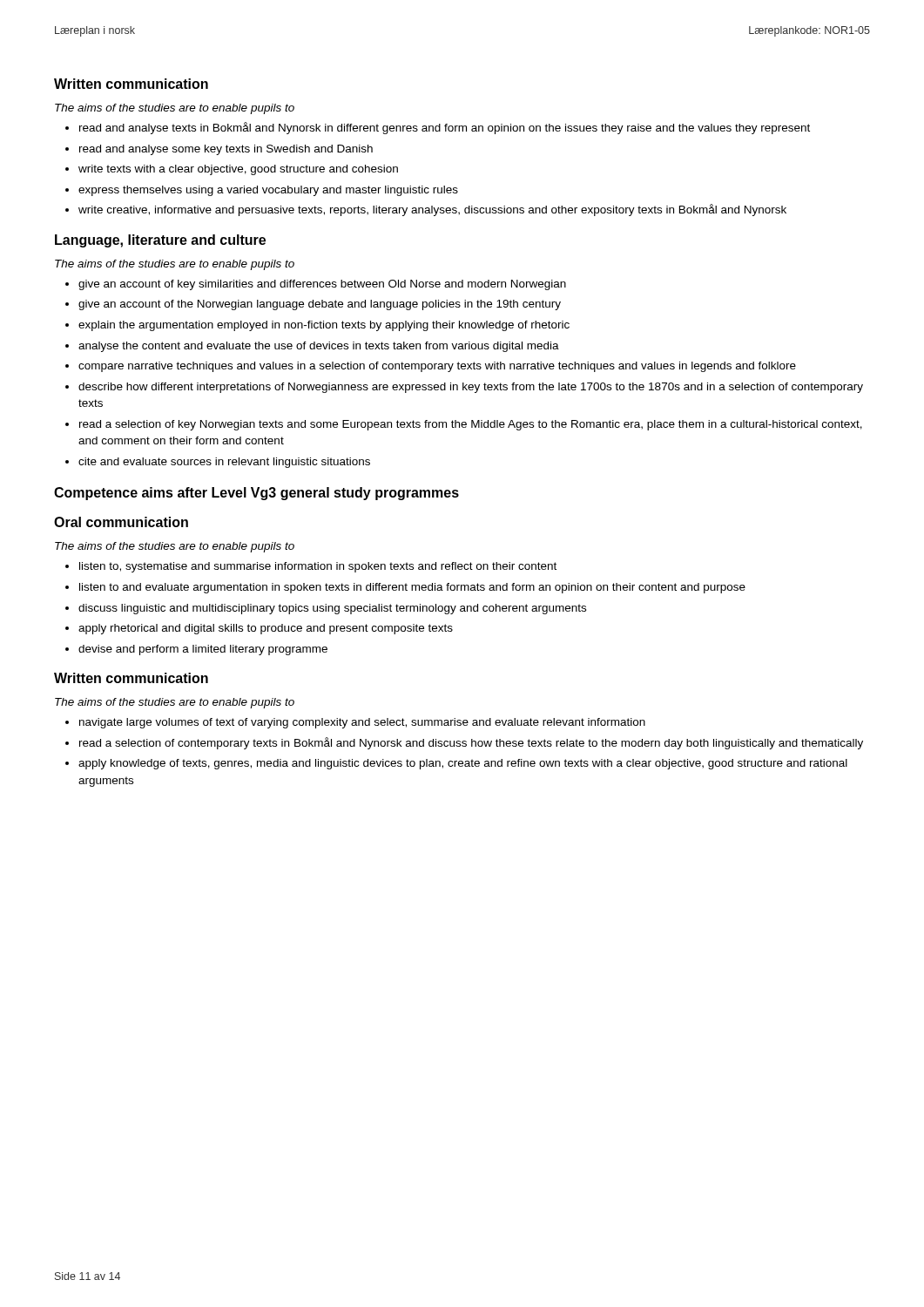This screenshot has width=924, height=1307.
Task: Locate the section header that opens with "Competence aims after Level Vg3 general"
Action: pos(257,493)
